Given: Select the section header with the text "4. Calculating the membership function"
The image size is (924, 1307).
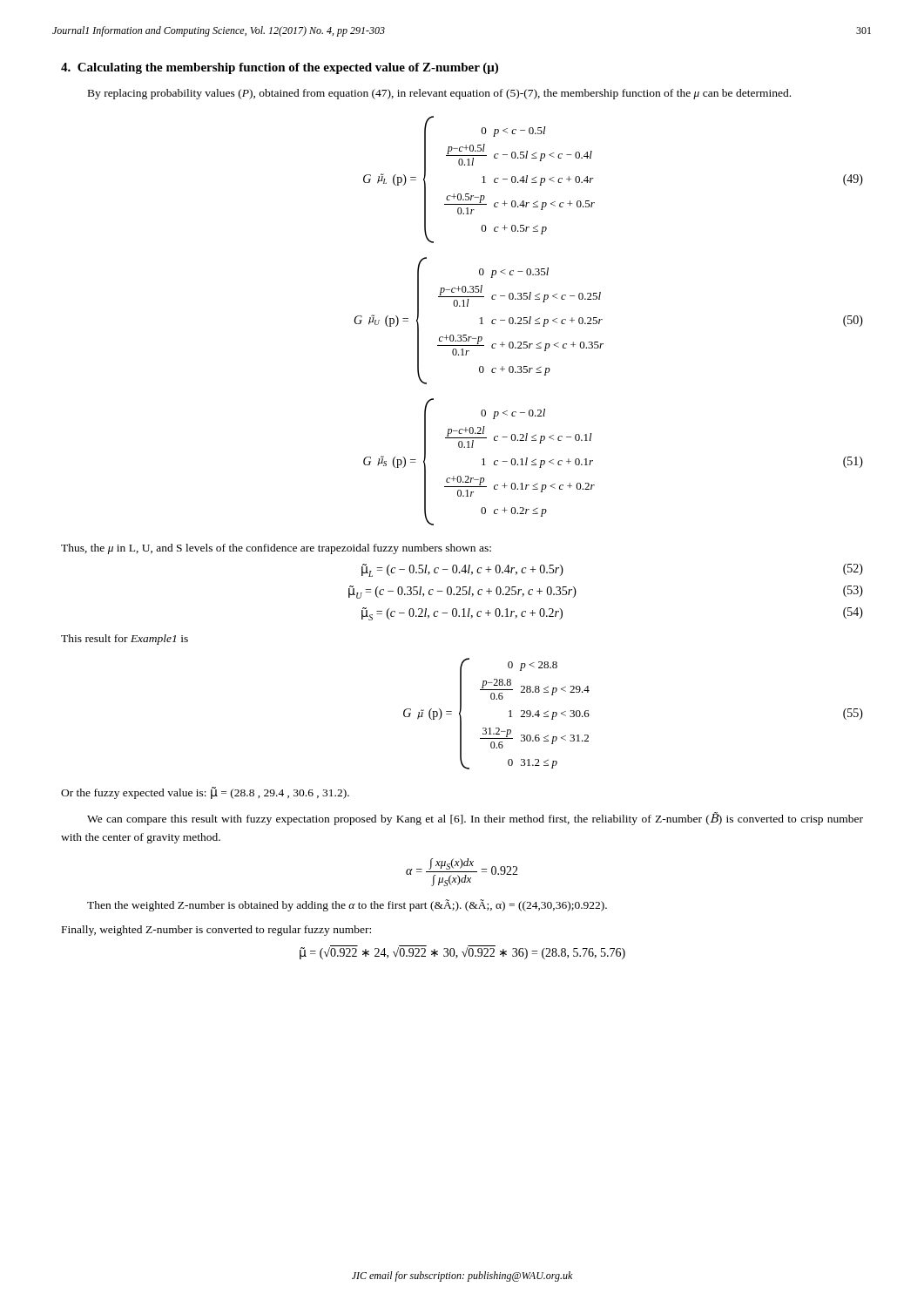Looking at the screenshot, I should click(280, 67).
